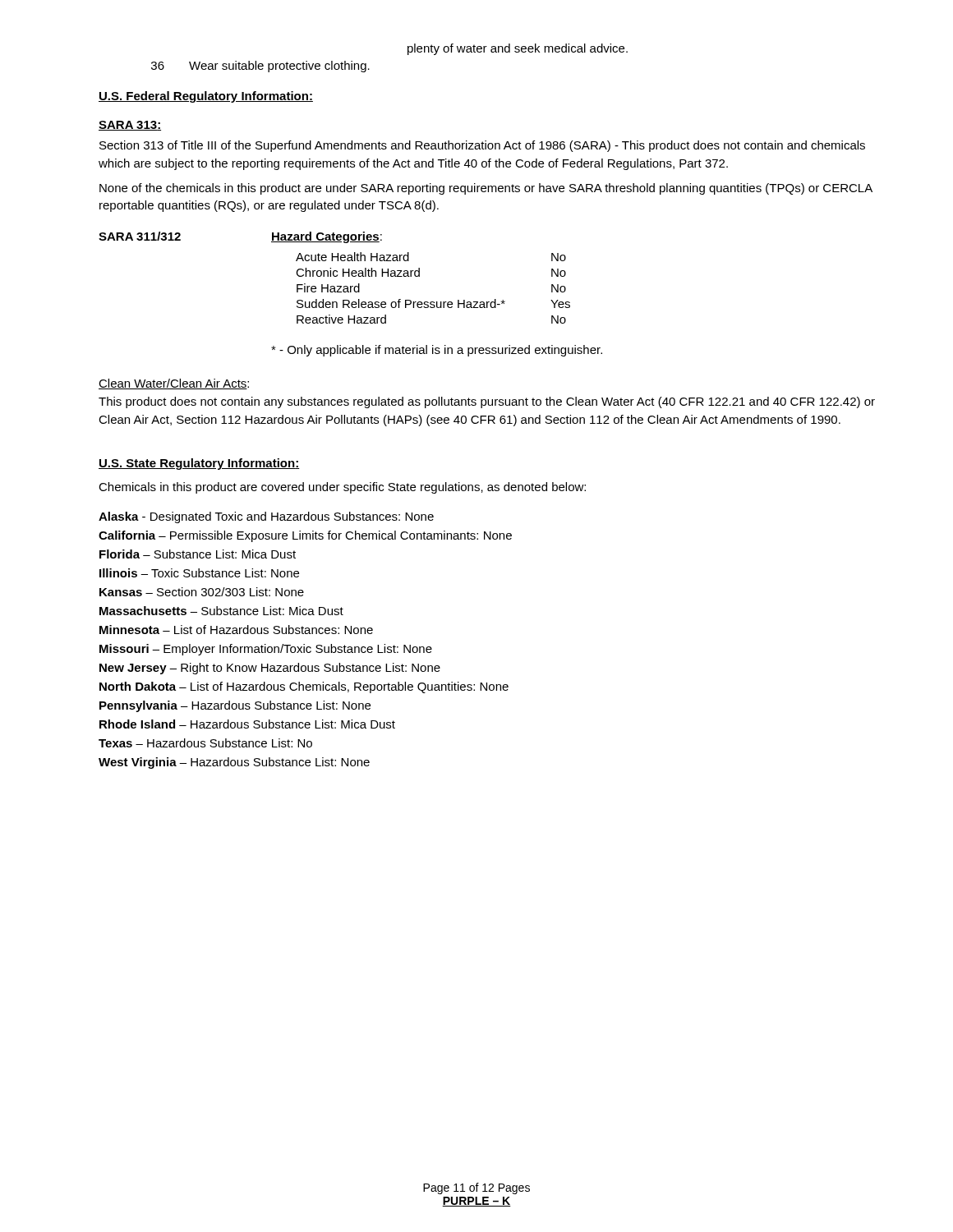Click on the list item that reads "Pennsylvania – Hazardous Substance List: None"
Viewport: 953px width, 1232px height.
pos(235,705)
